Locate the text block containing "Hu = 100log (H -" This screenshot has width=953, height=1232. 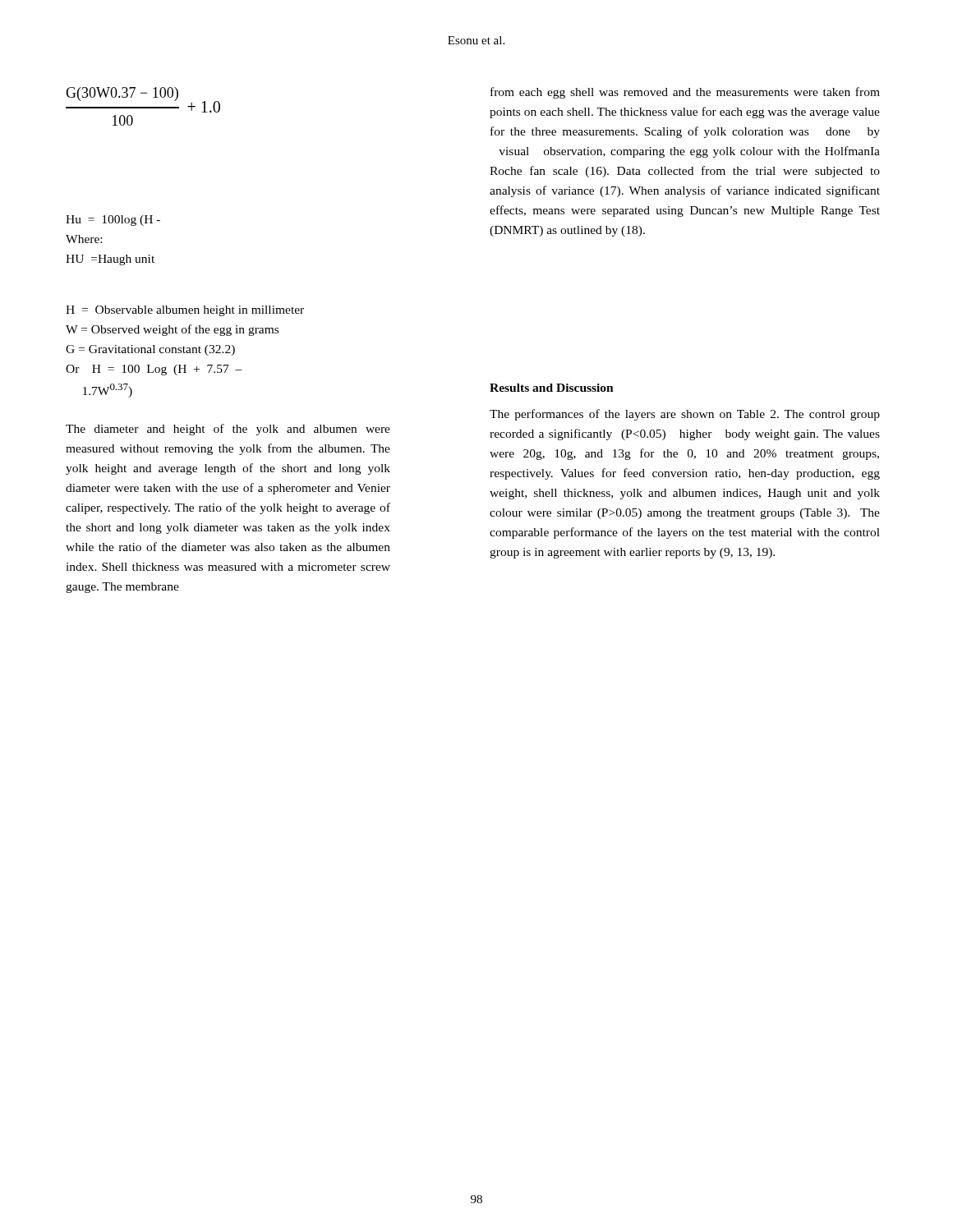113,239
